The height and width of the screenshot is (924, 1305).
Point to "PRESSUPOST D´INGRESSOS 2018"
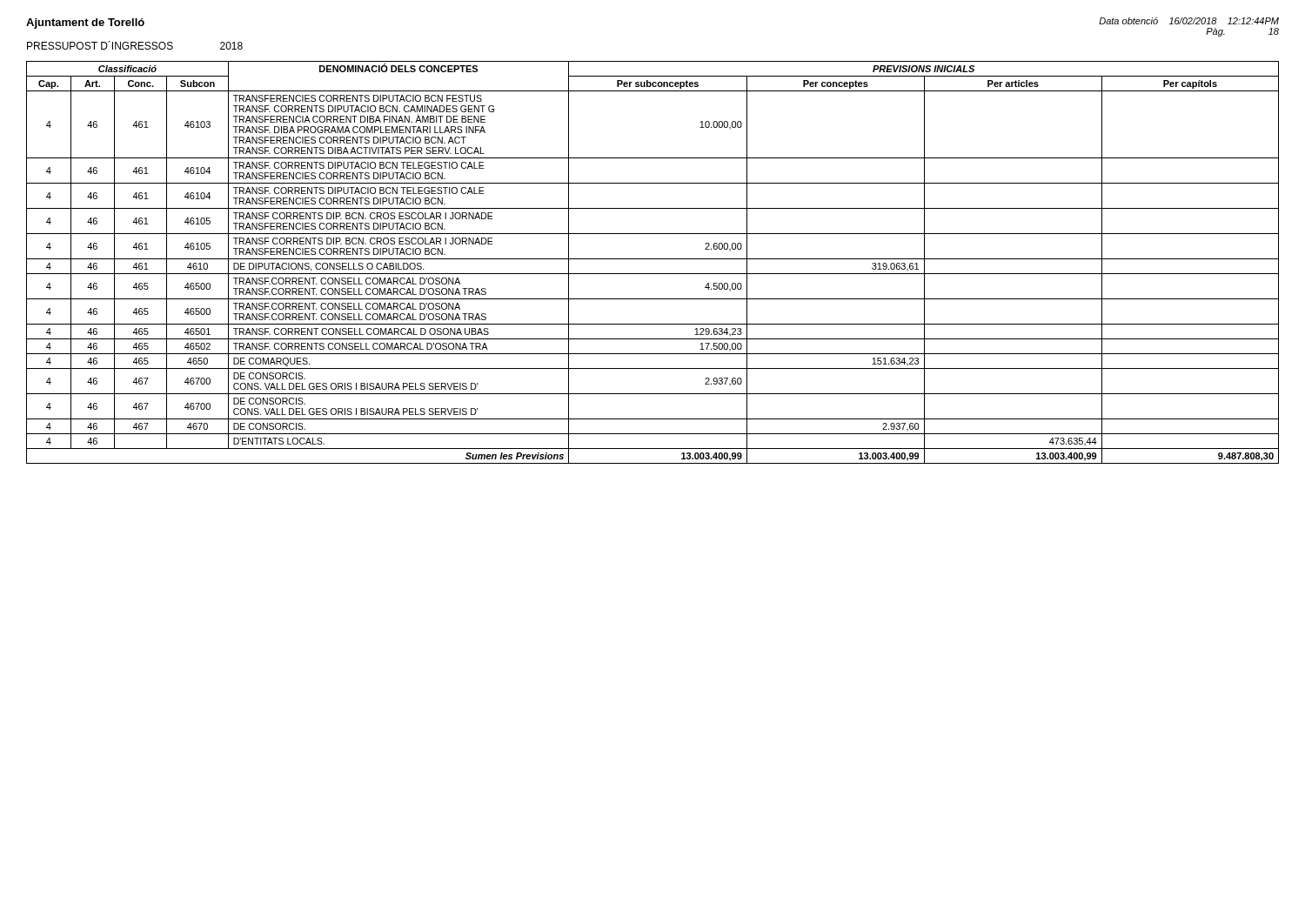134,46
